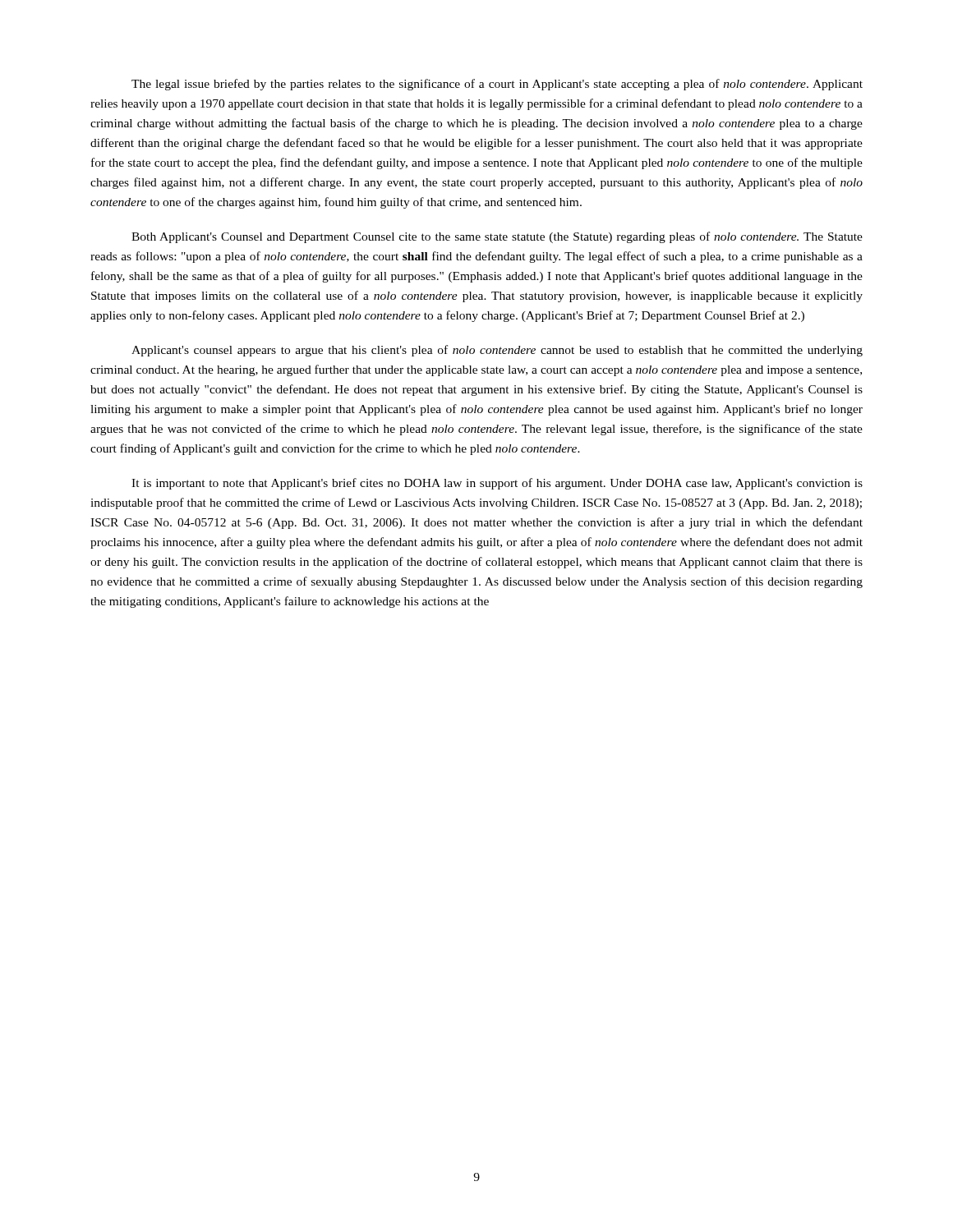Viewport: 953px width, 1232px height.
Task: Find the text block with the text "The legal issue briefed by the parties relates"
Action: coord(476,143)
